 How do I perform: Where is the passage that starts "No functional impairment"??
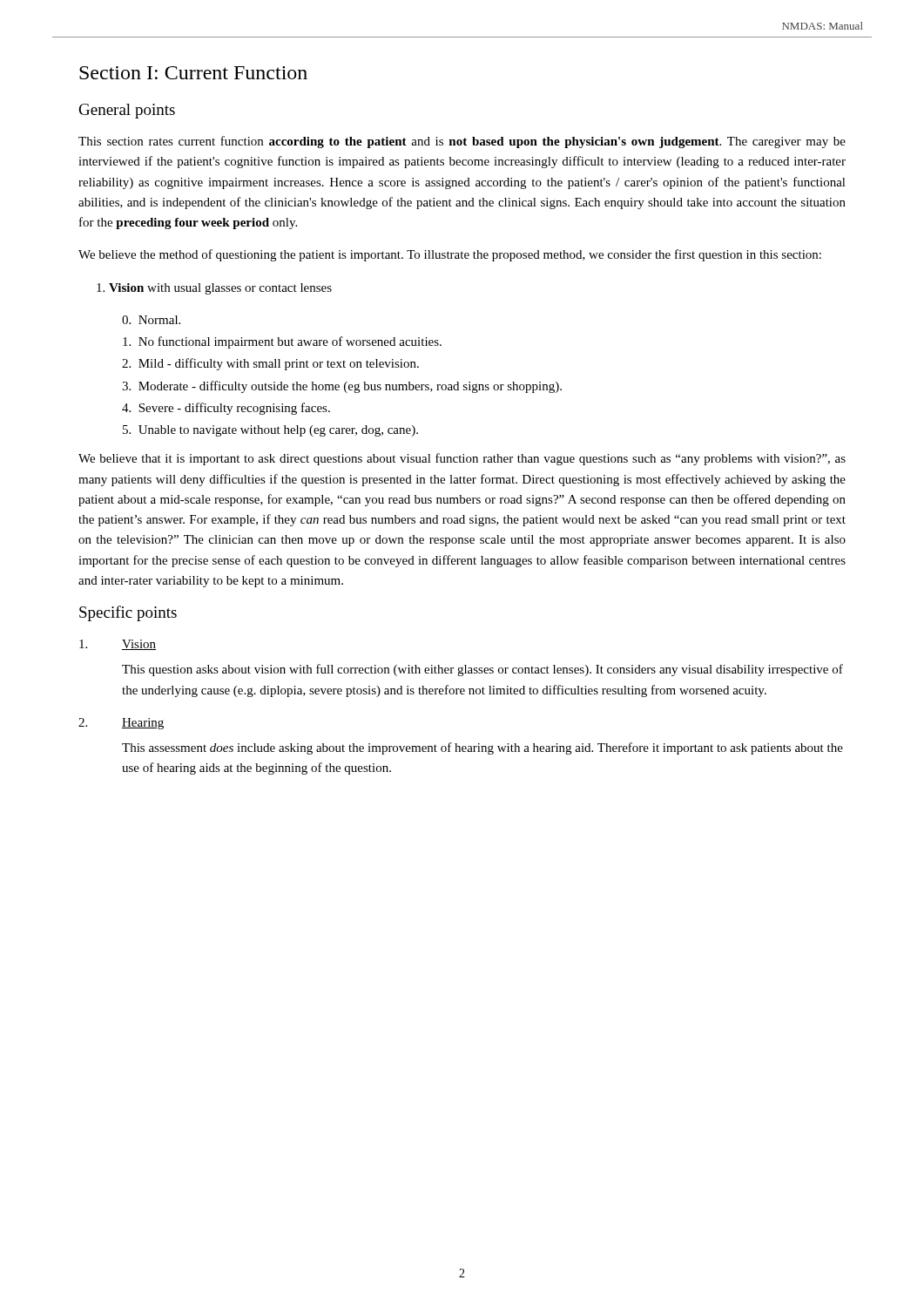pos(282,342)
